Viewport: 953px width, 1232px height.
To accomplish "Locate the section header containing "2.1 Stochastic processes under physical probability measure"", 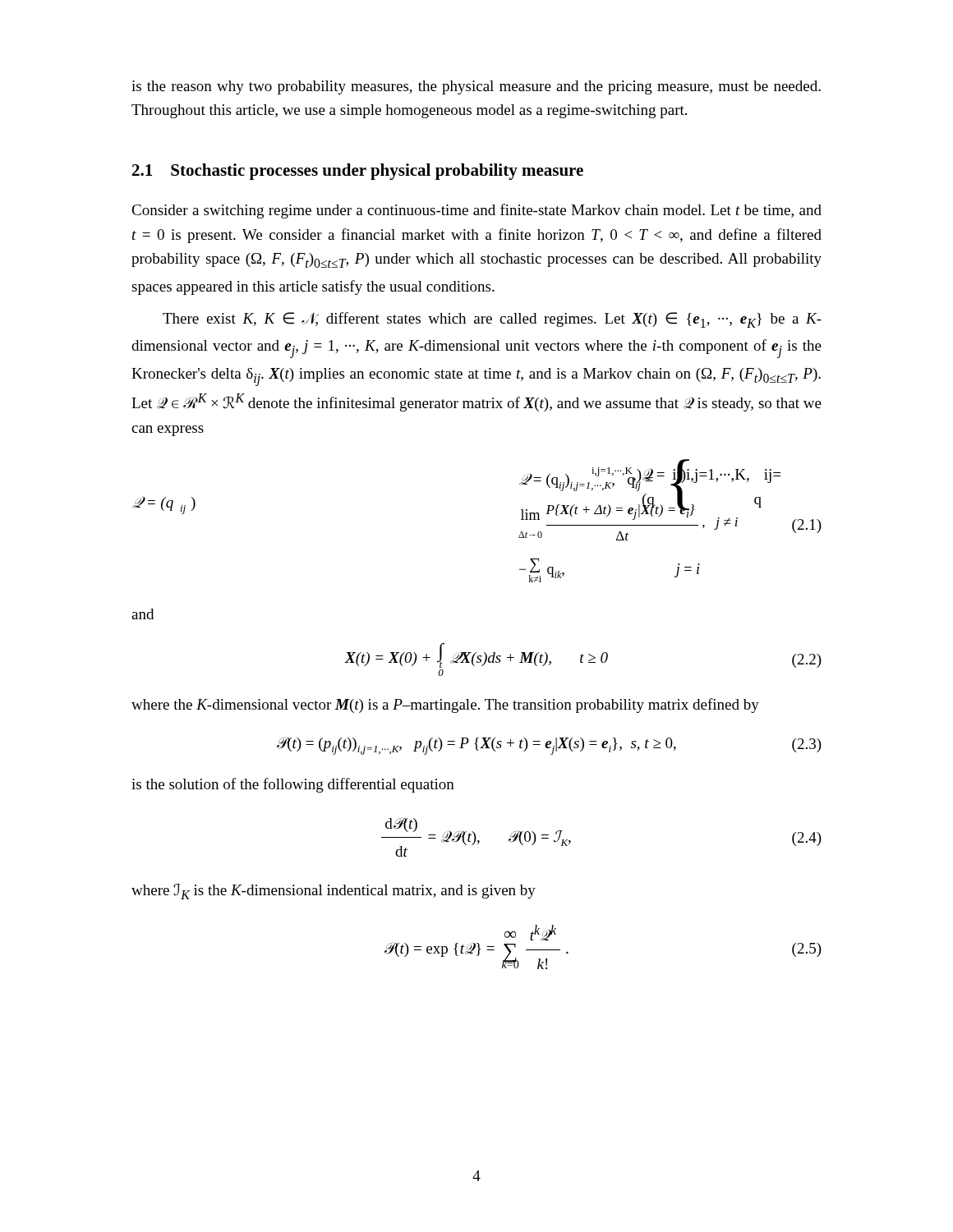I will tap(358, 170).
